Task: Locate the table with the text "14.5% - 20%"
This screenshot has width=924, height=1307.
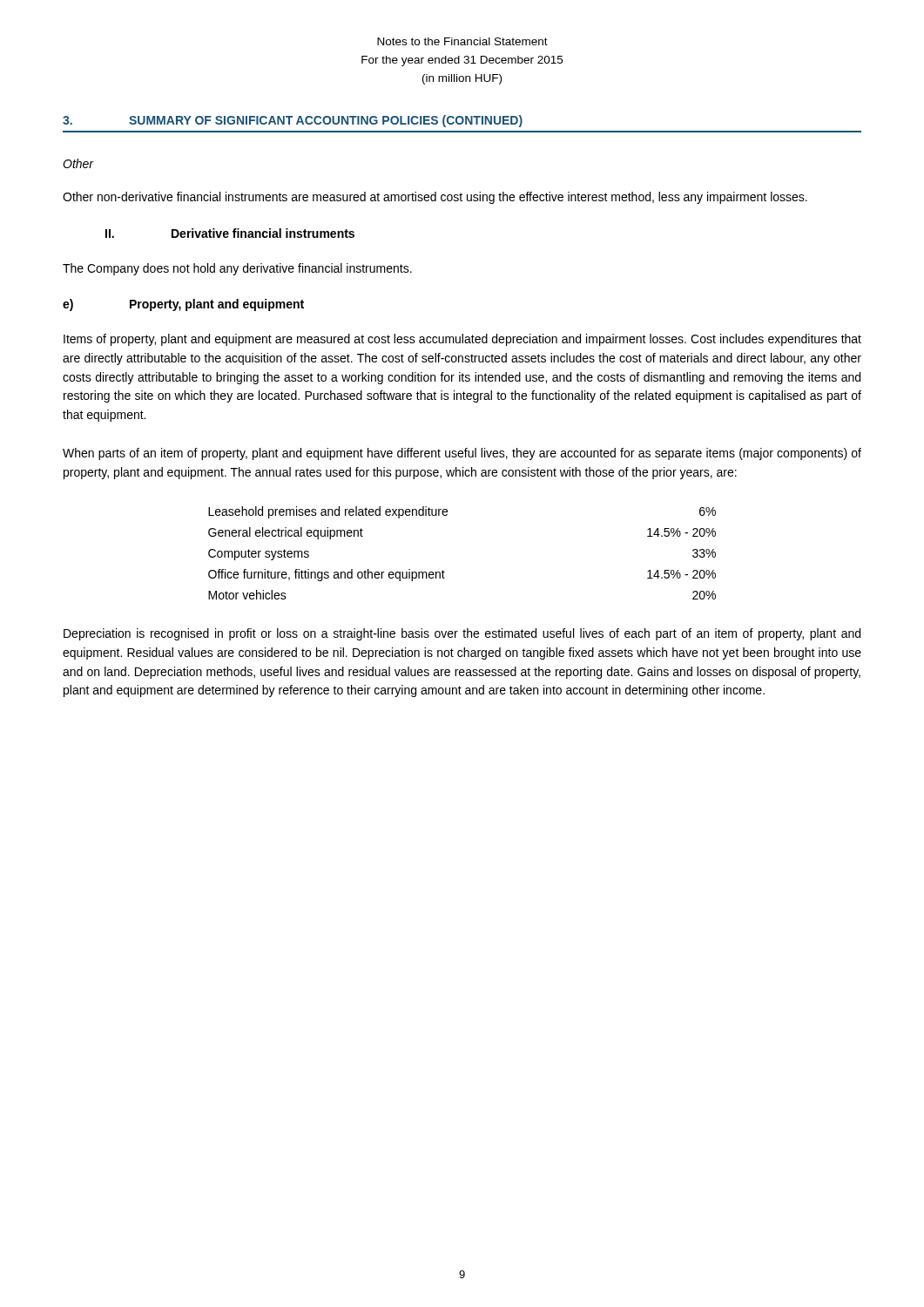Action: tap(462, 554)
